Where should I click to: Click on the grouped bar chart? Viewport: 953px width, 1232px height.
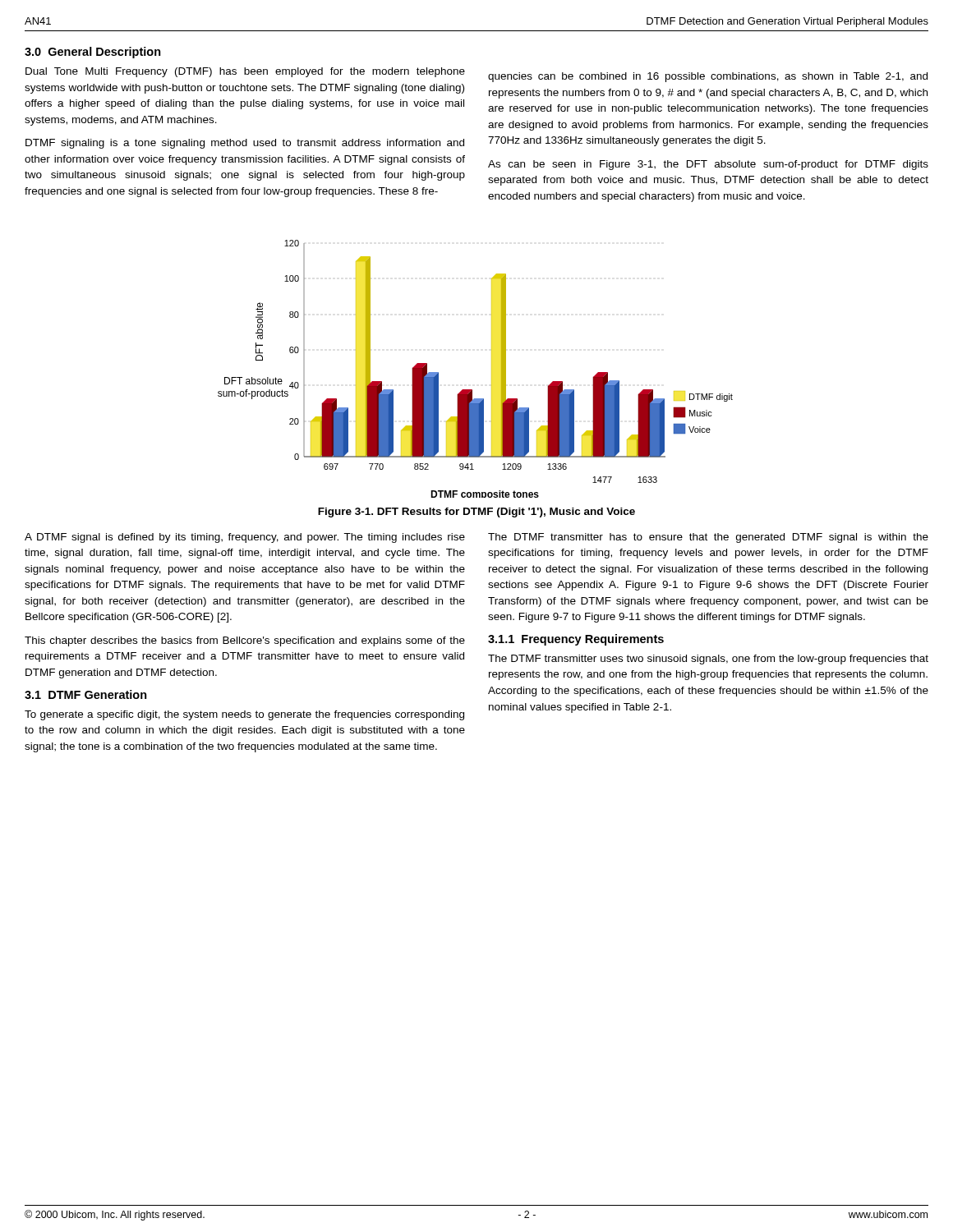pos(476,363)
